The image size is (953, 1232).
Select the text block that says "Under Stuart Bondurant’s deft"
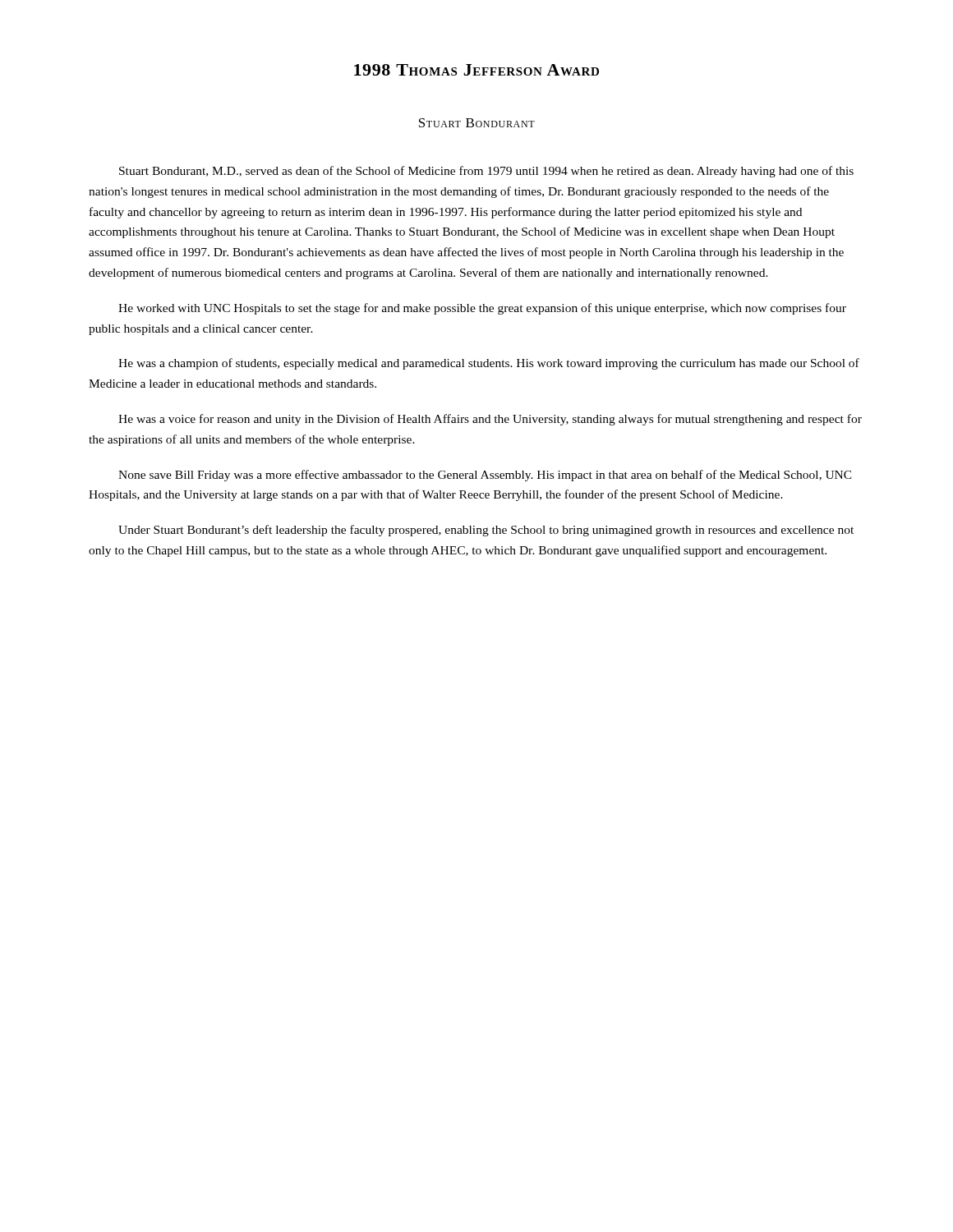[x=471, y=540]
